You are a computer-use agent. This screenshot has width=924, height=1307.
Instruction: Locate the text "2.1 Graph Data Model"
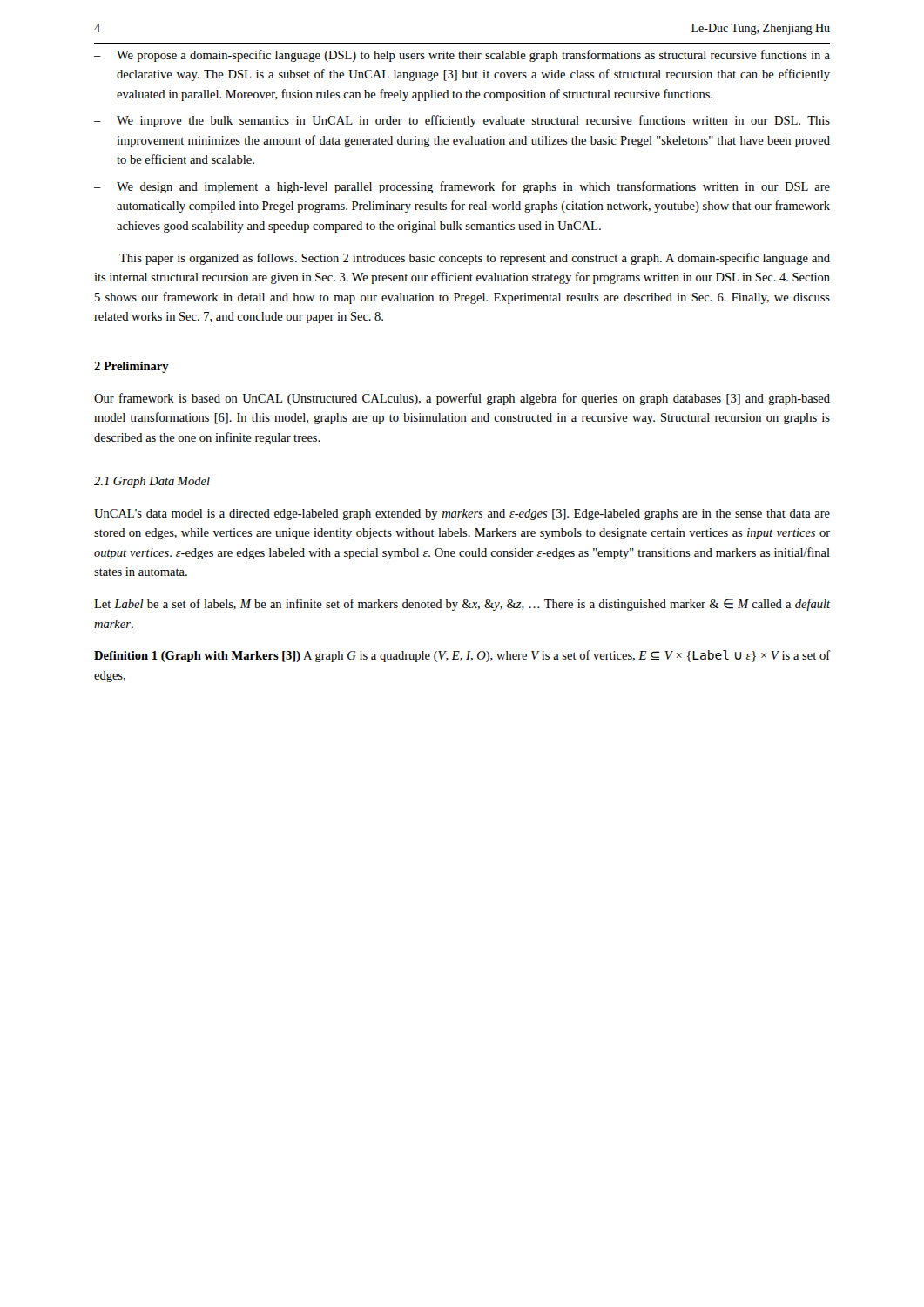[x=152, y=481]
